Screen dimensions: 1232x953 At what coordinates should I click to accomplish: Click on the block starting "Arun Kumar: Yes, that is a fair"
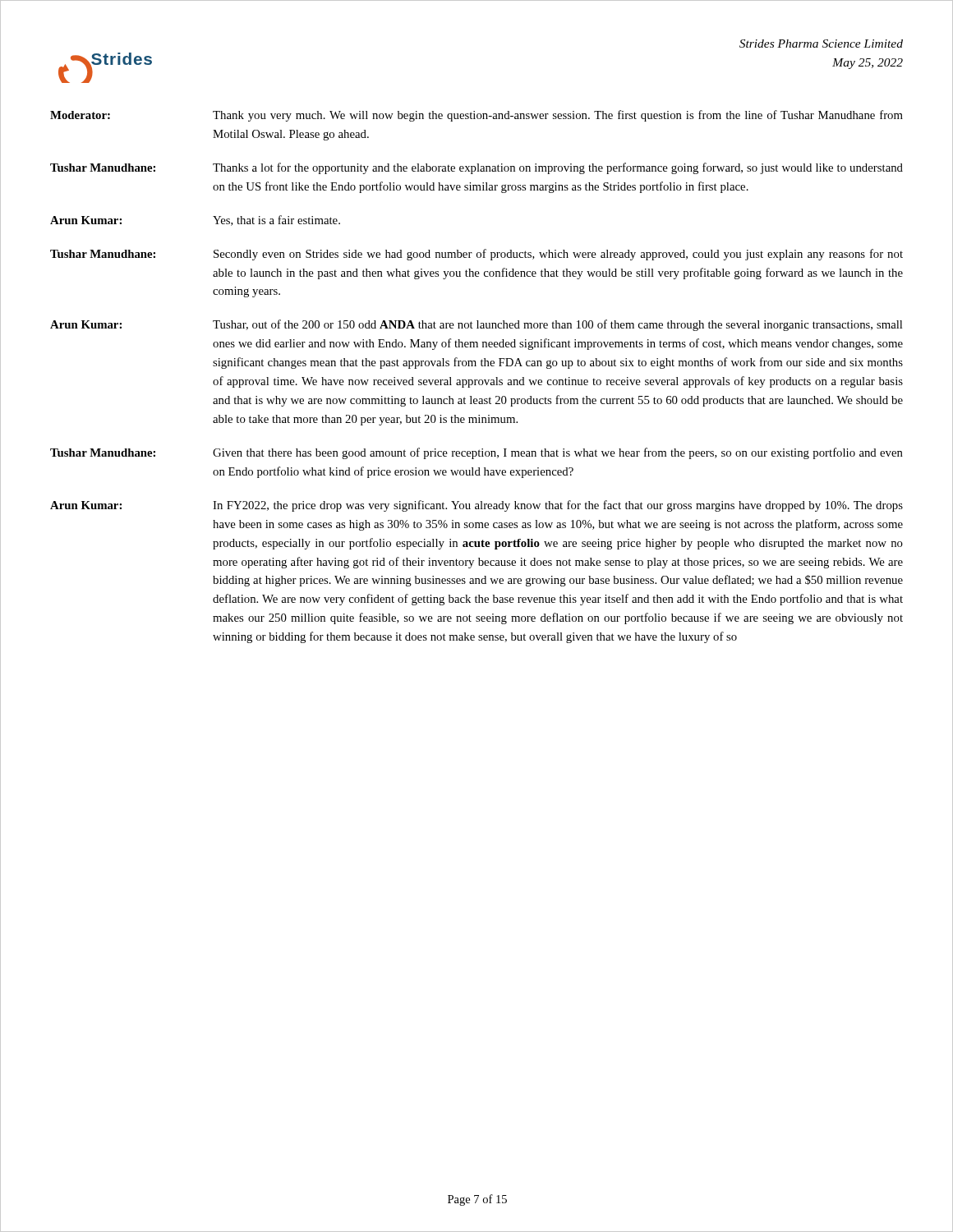click(x=95, y=221)
